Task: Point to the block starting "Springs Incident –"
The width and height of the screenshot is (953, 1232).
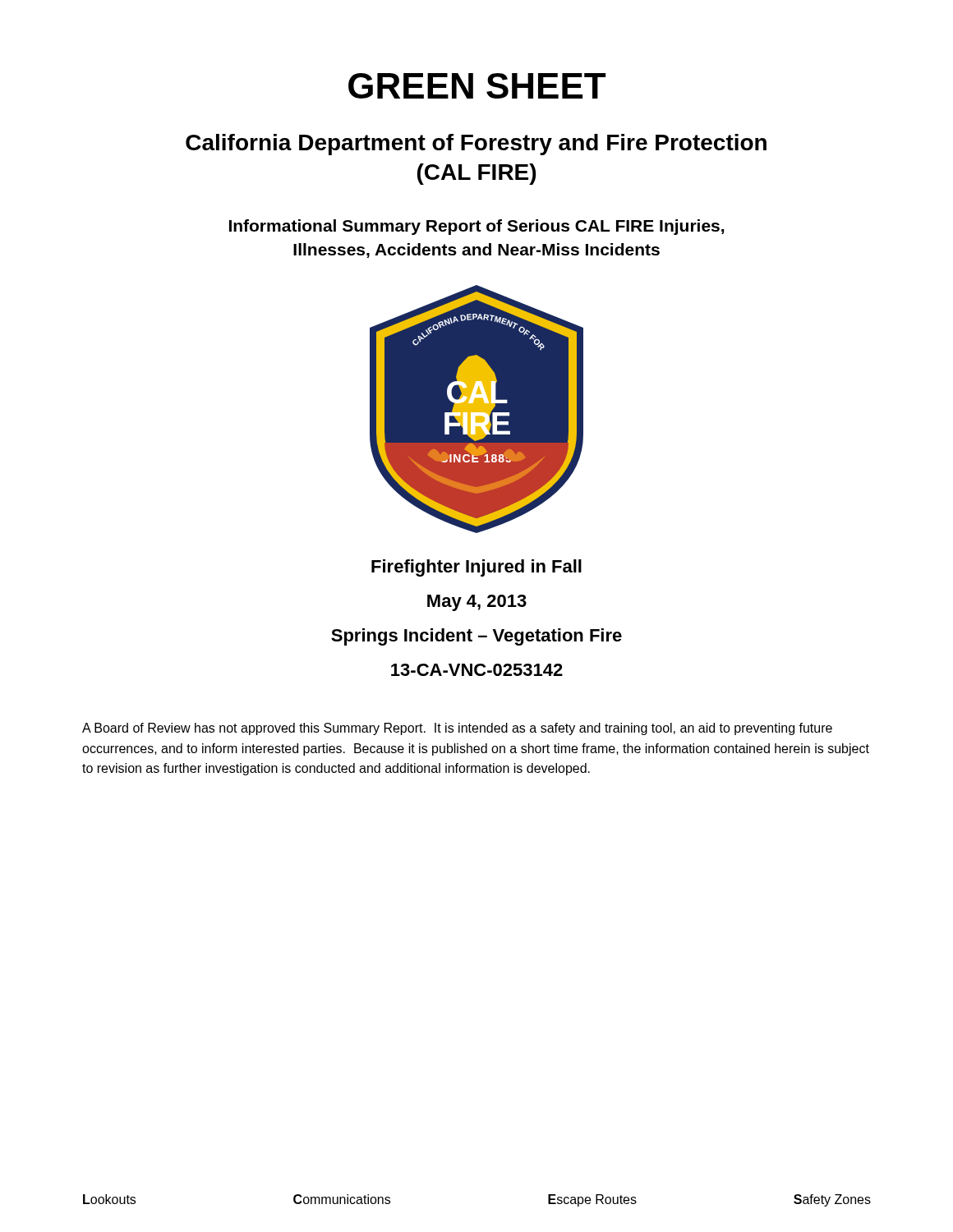Action: point(476,635)
